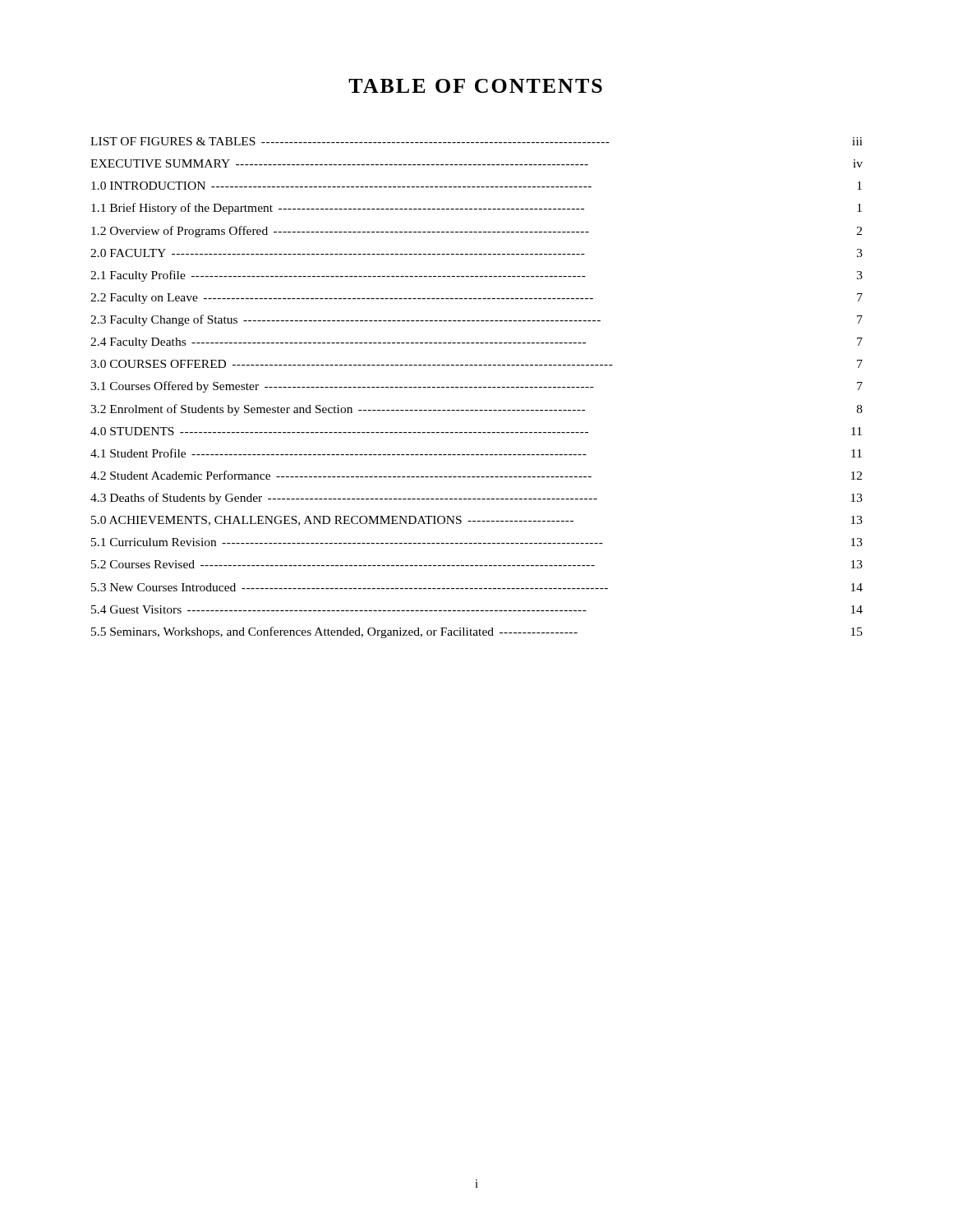Find the list item with the text "3.1 Courses Offered by Semester"
Image resolution: width=953 pixels, height=1232 pixels.
point(476,386)
